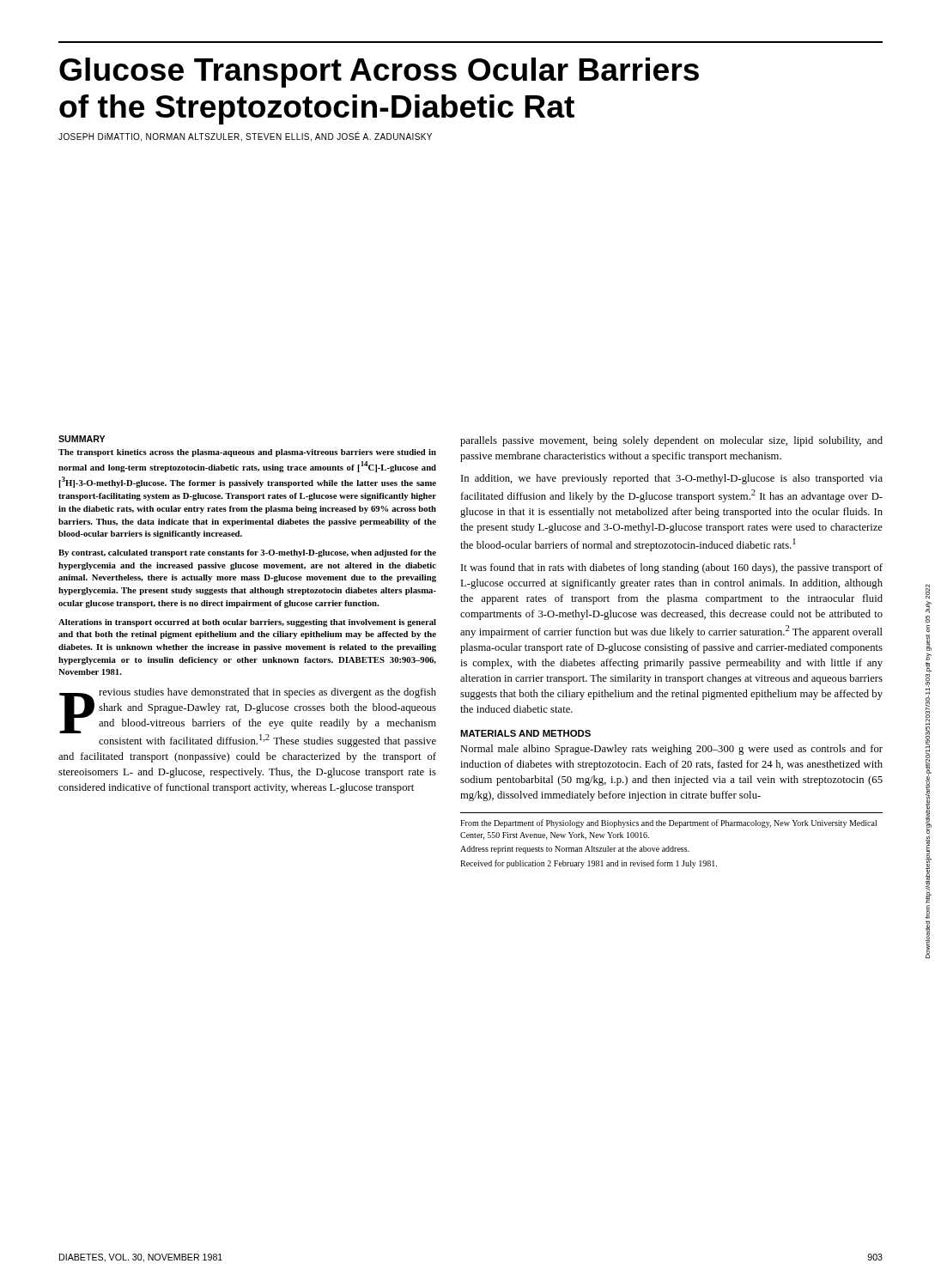Viewport: 941px width, 1288px height.
Task: Click on the text block starting "JOSEPH DiMATTIO, NORMAN ALTSZULER, STEVEN ELLIS, AND JOSÉ"
Action: 246,137
